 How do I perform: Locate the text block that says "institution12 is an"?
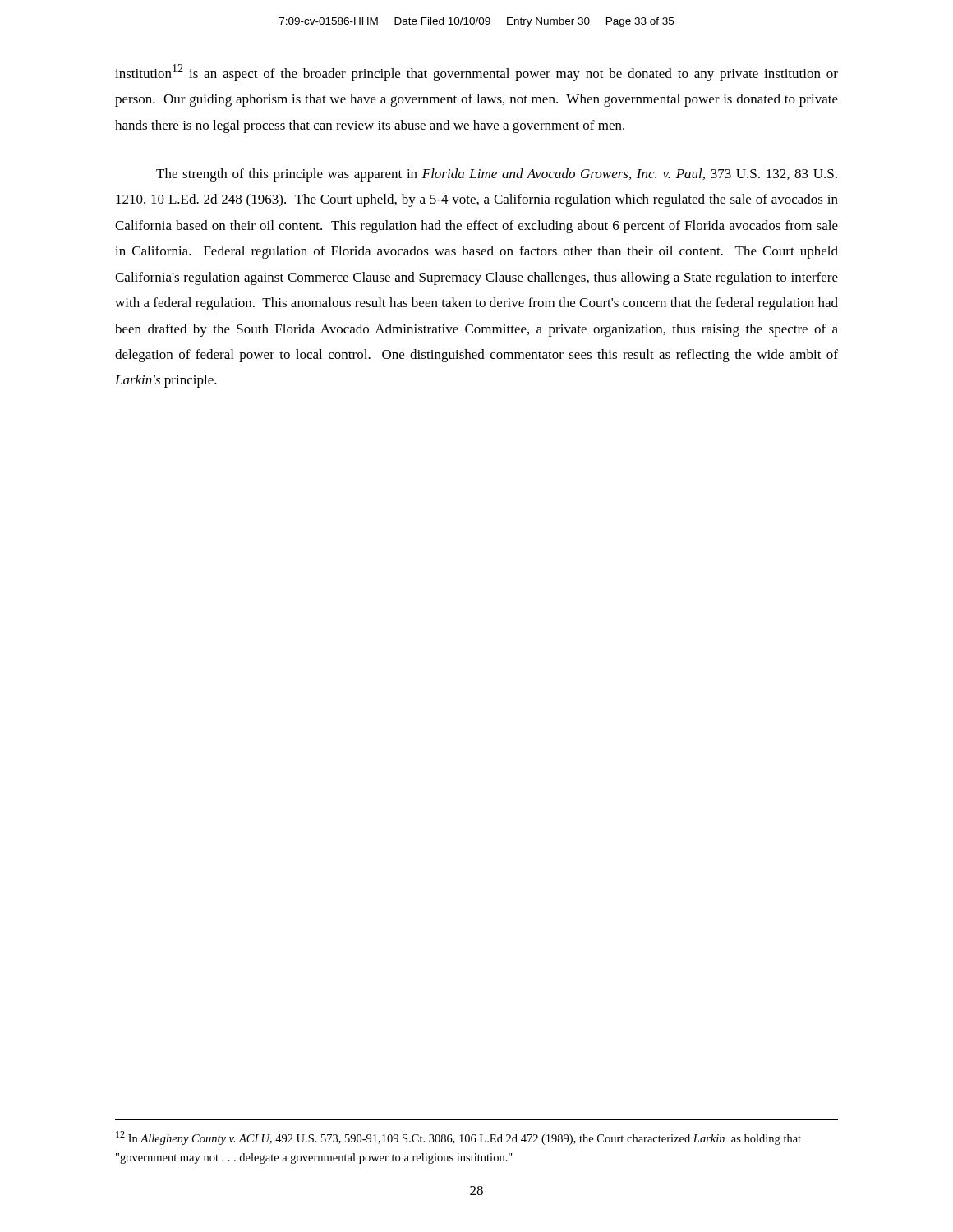pos(476,225)
